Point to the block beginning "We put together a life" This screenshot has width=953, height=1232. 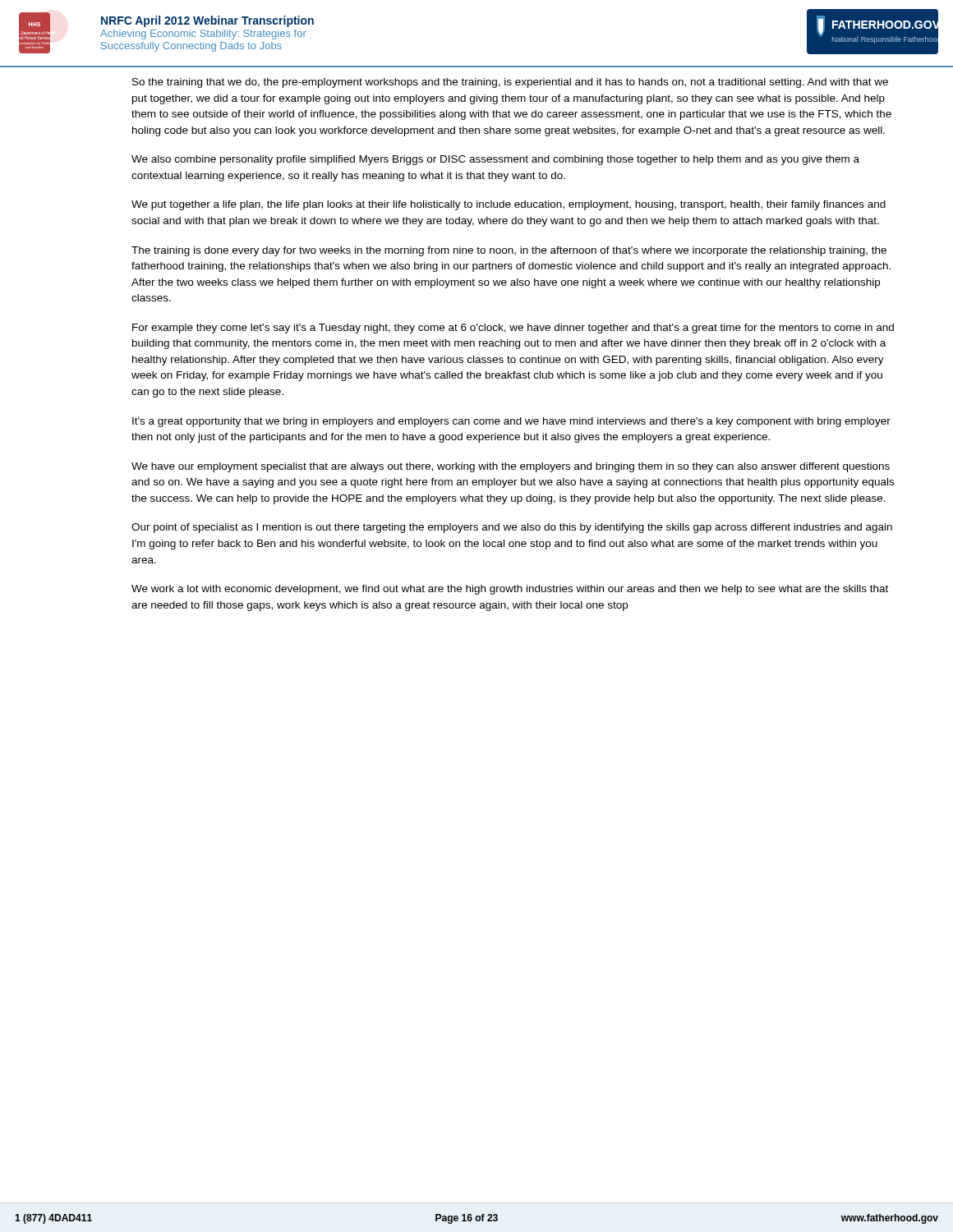tap(509, 212)
